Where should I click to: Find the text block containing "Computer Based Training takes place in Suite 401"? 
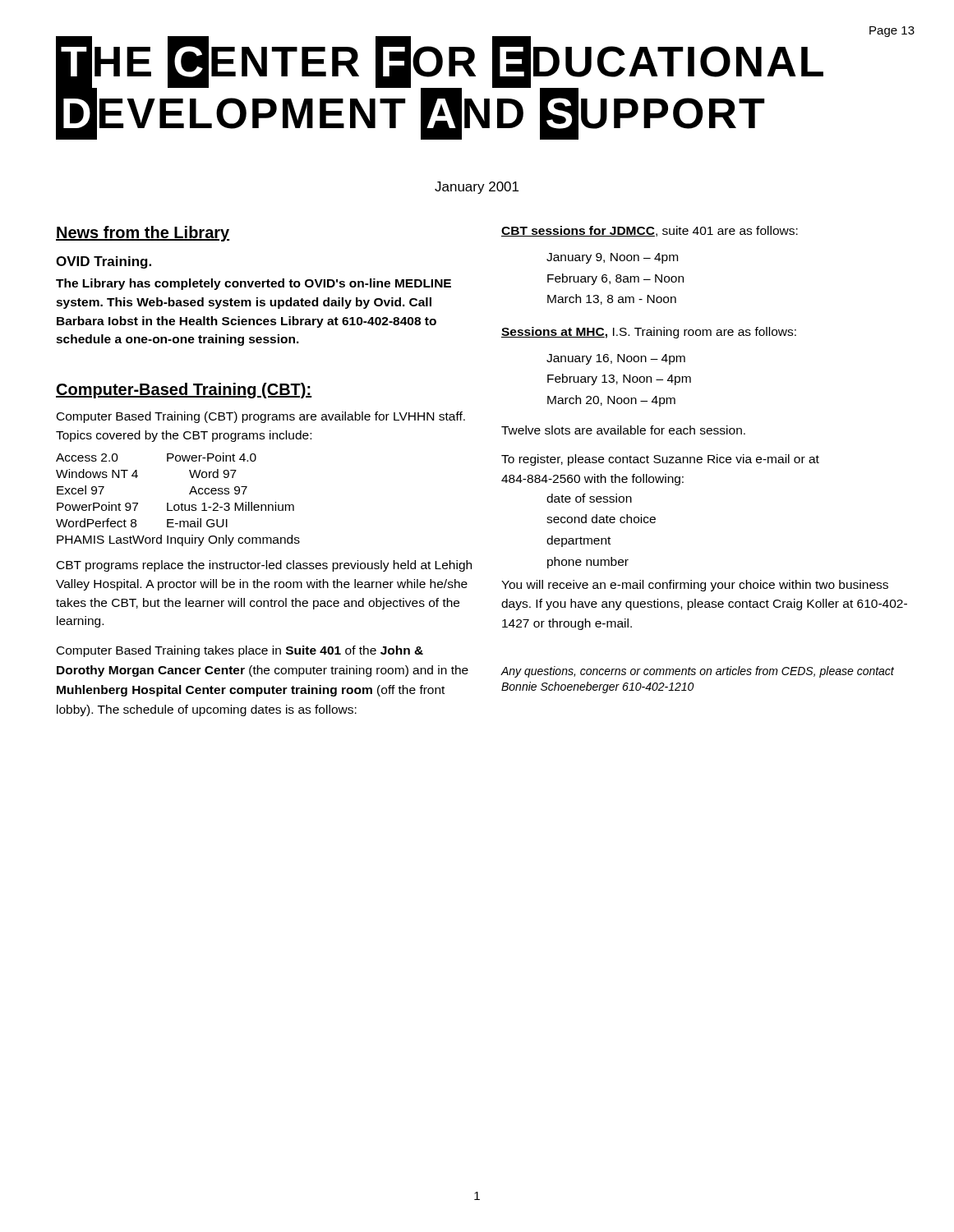[262, 680]
